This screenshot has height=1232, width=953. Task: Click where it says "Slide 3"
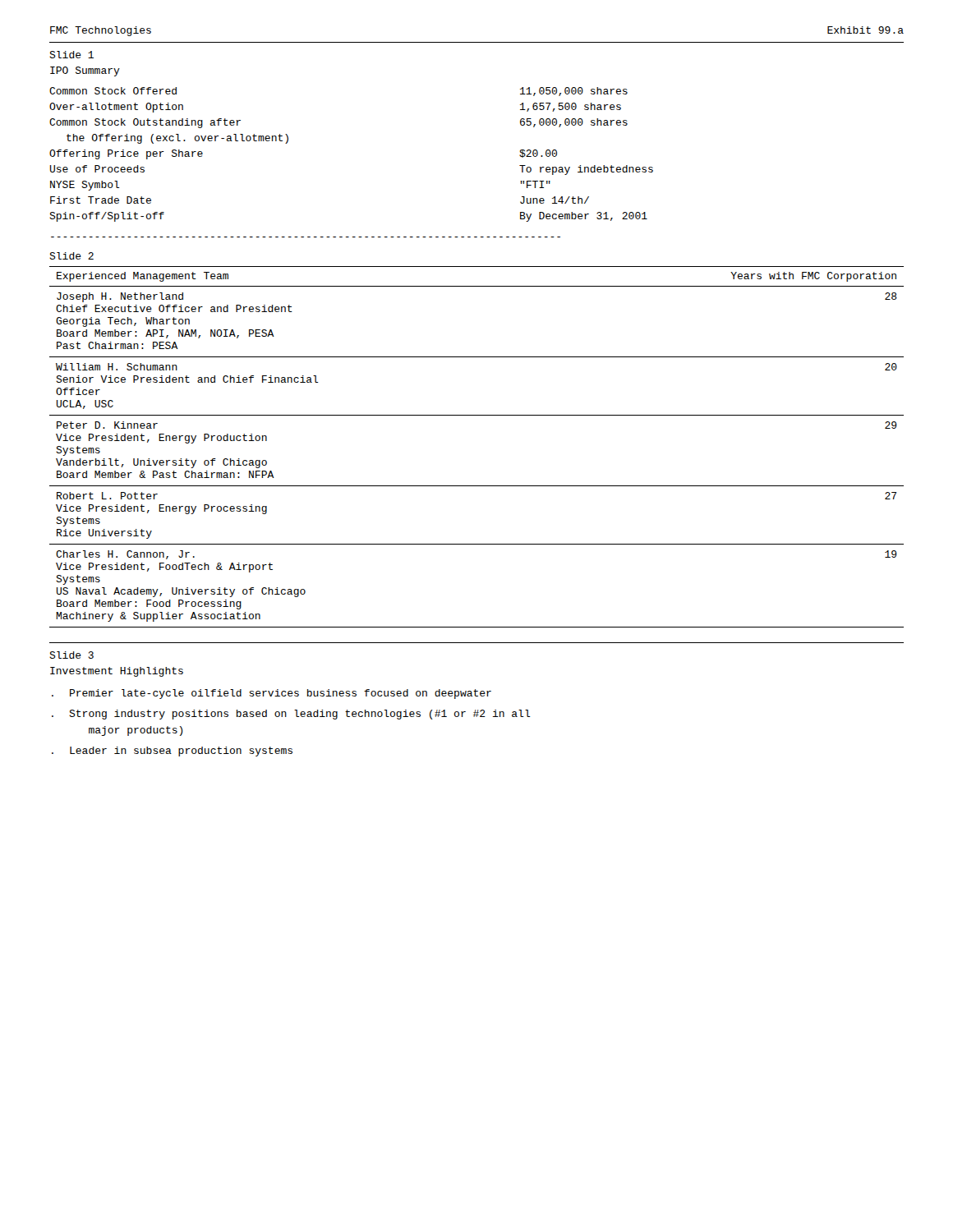[x=72, y=656]
